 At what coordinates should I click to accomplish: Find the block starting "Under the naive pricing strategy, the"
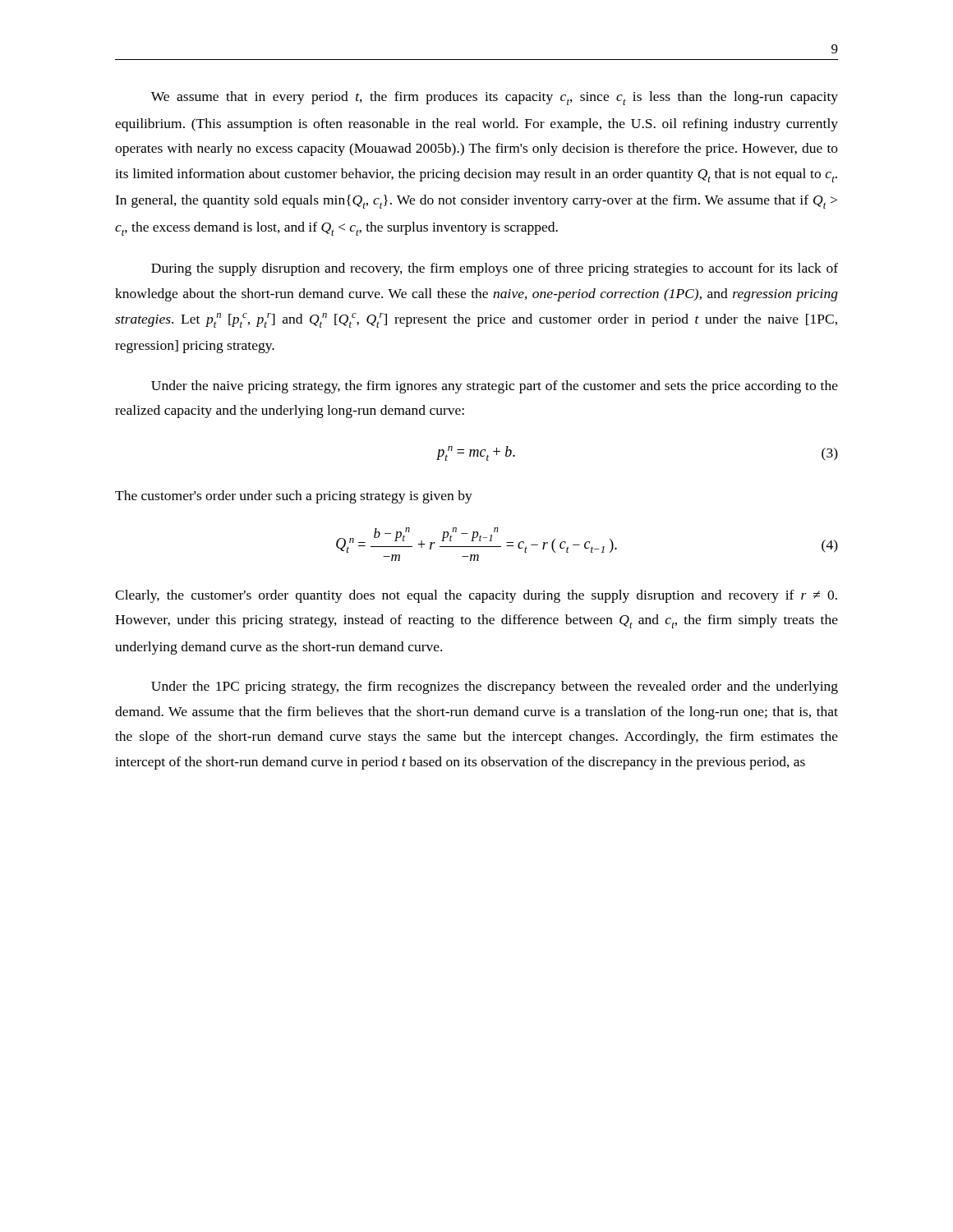(x=476, y=397)
